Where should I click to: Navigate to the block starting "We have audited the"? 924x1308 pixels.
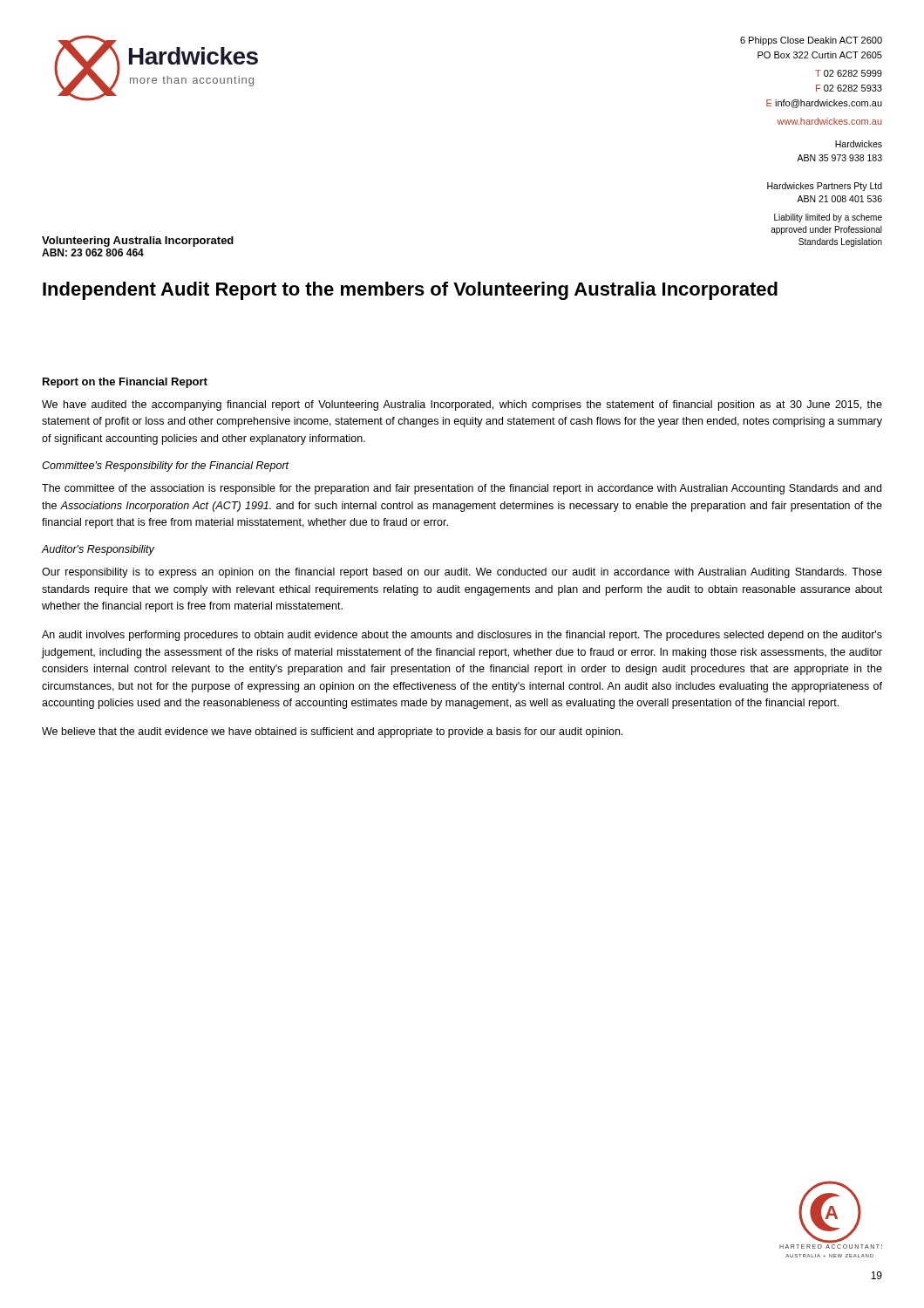click(x=462, y=422)
